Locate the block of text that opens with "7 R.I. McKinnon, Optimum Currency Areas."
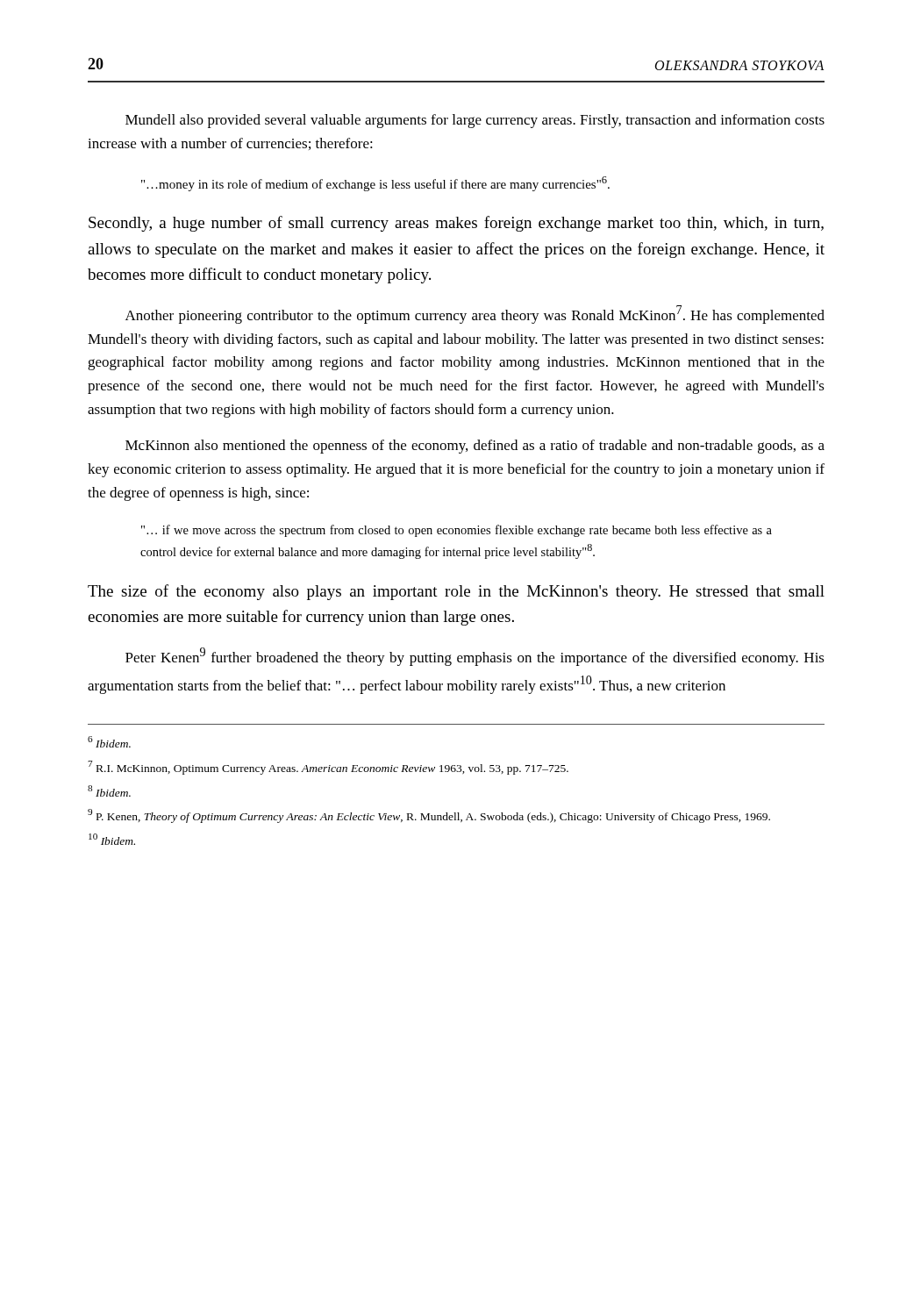Viewport: 921px width, 1316px height. pos(328,766)
